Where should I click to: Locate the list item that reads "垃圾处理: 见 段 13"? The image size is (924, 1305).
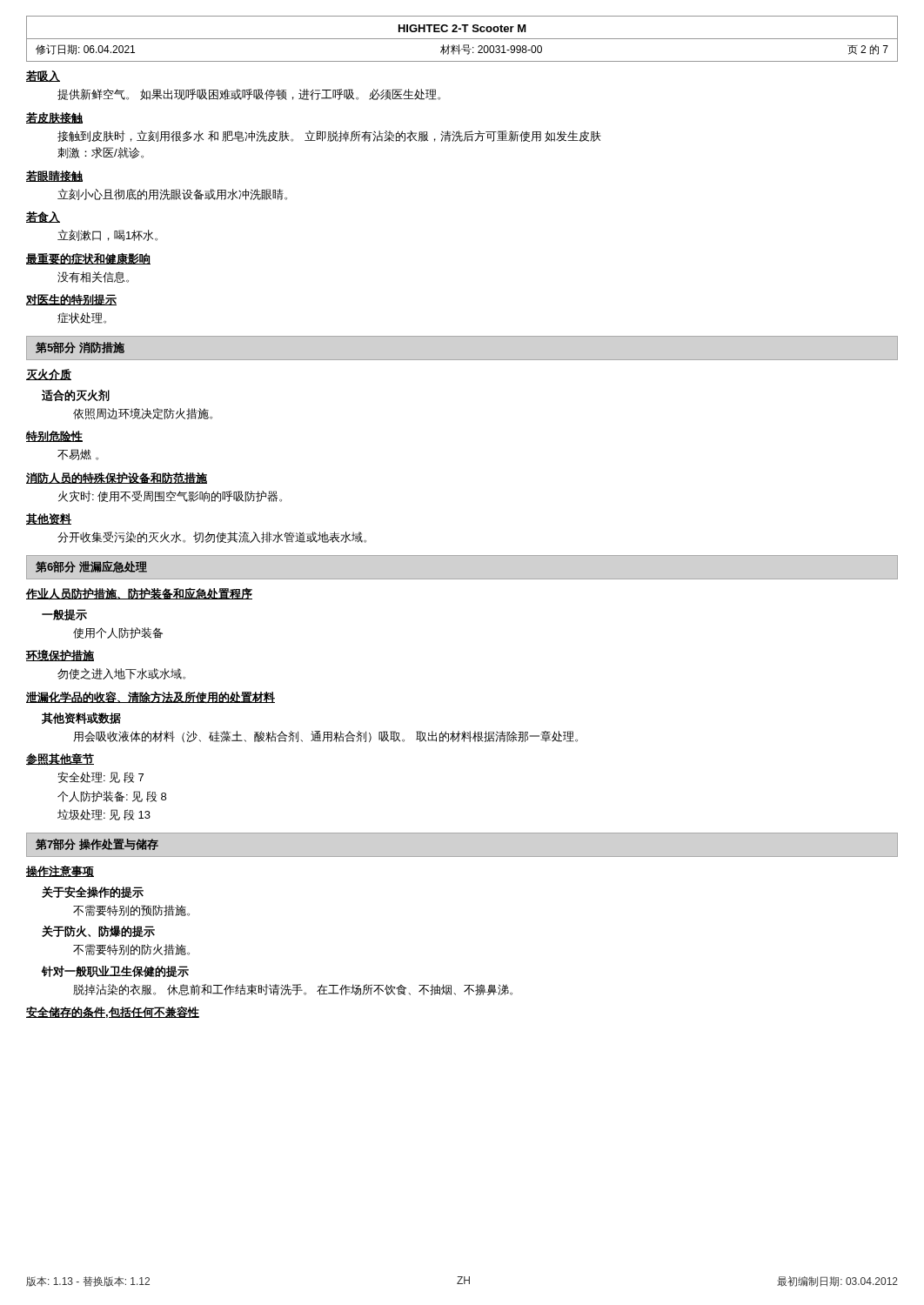104,815
